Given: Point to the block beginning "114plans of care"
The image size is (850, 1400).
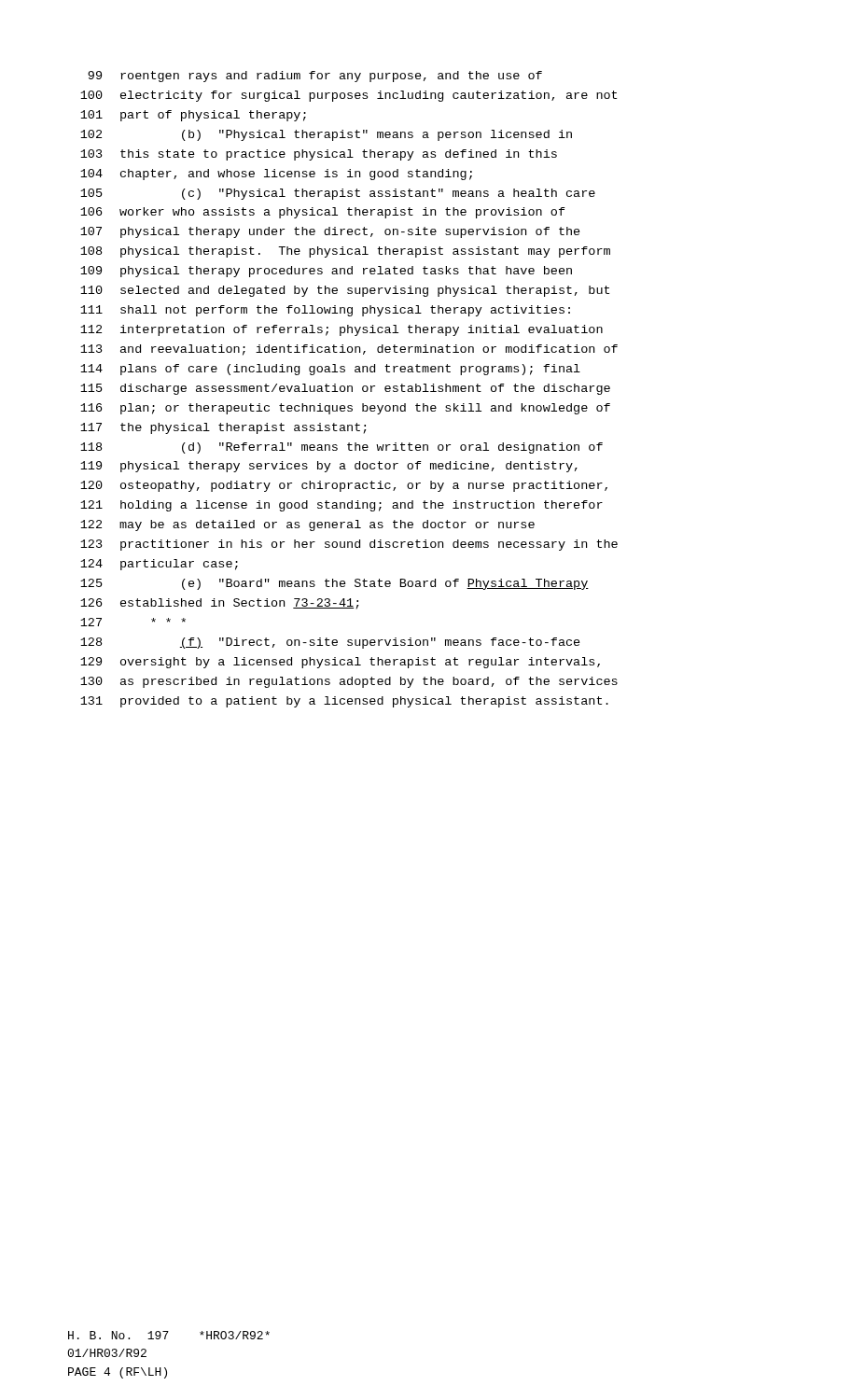Looking at the screenshot, I should [x=324, y=370].
